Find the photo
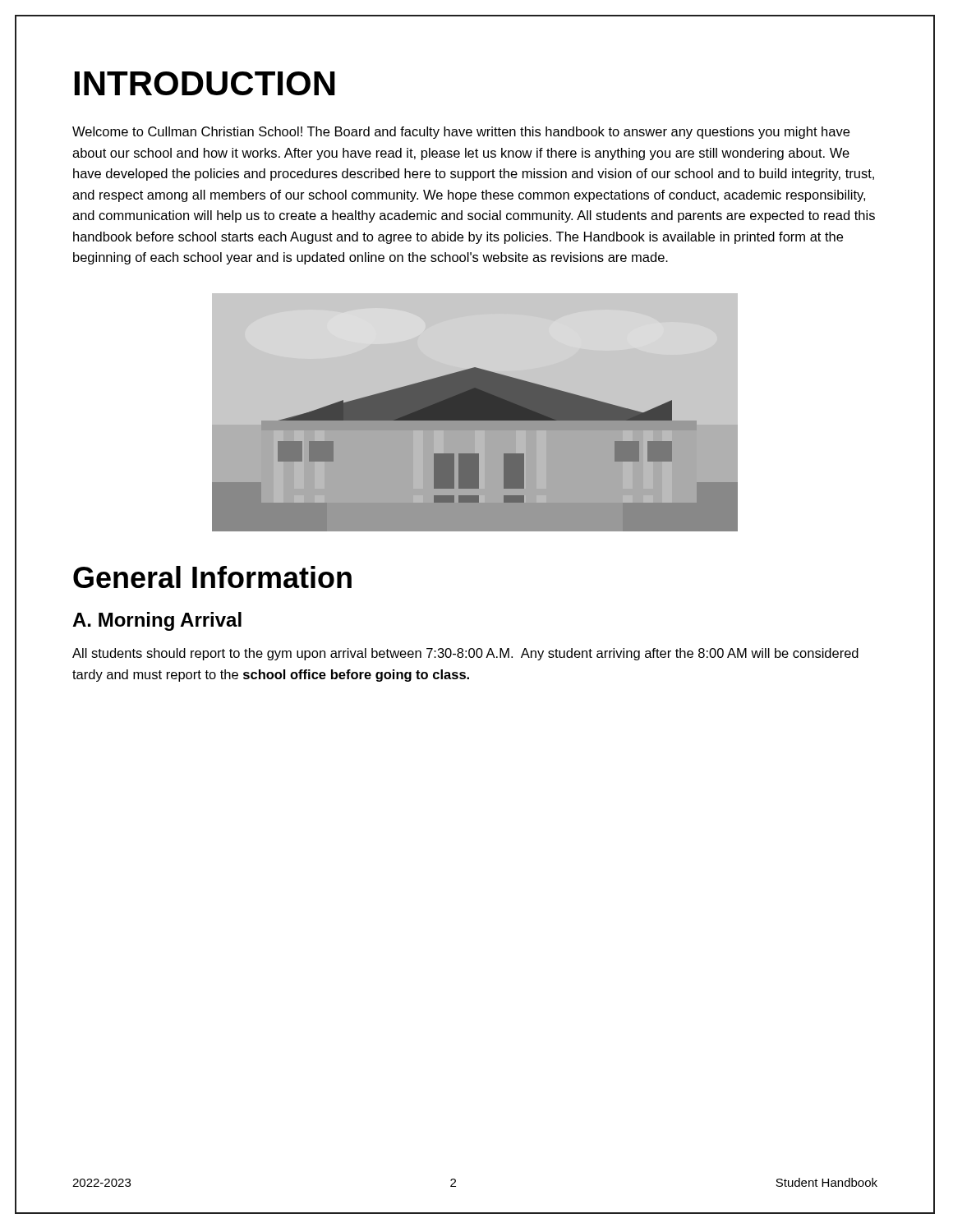The height and width of the screenshot is (1232, 953). pos(475,414)
